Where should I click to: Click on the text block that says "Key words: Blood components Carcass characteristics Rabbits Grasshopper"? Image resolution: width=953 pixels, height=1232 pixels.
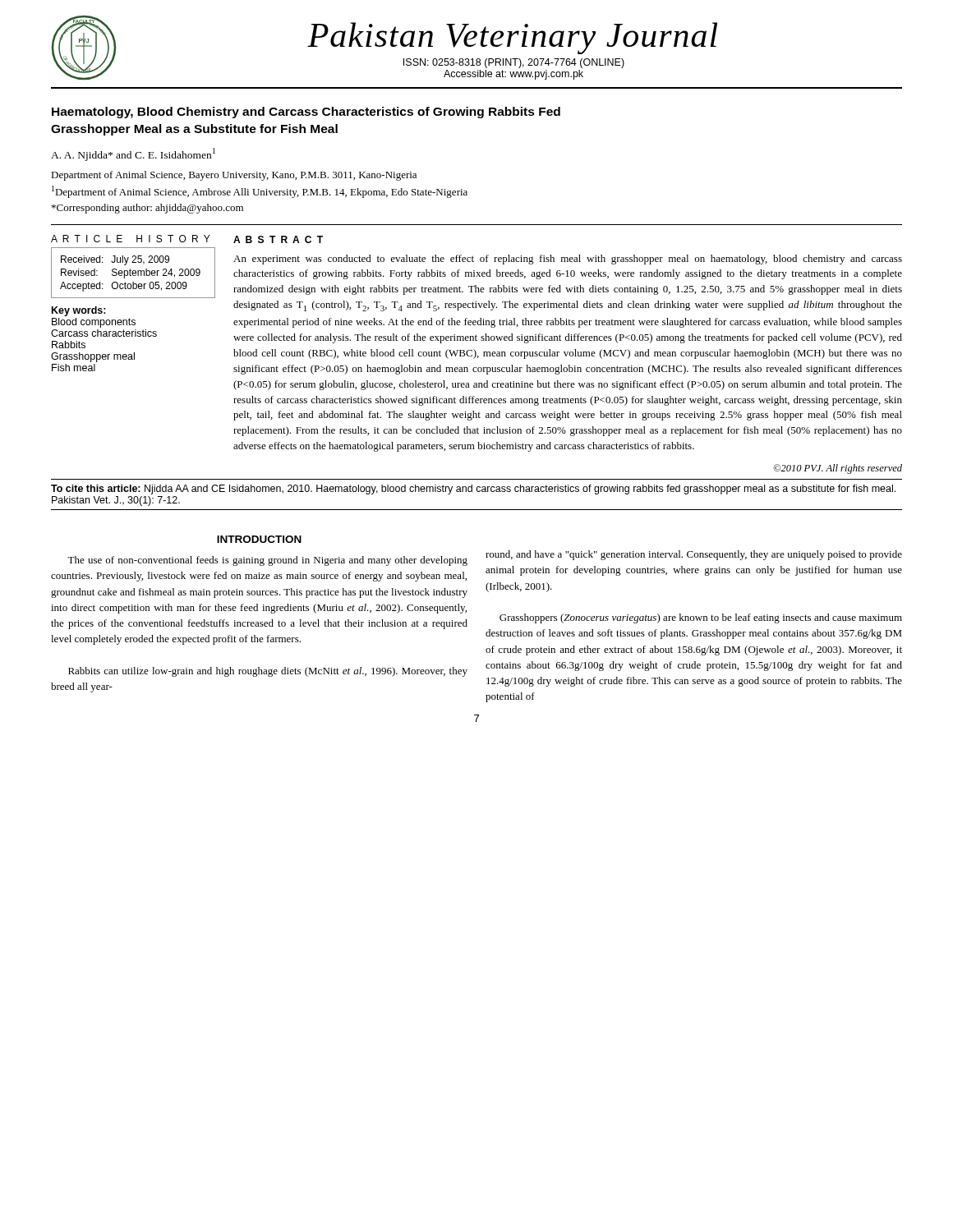(x=133, y=339)
